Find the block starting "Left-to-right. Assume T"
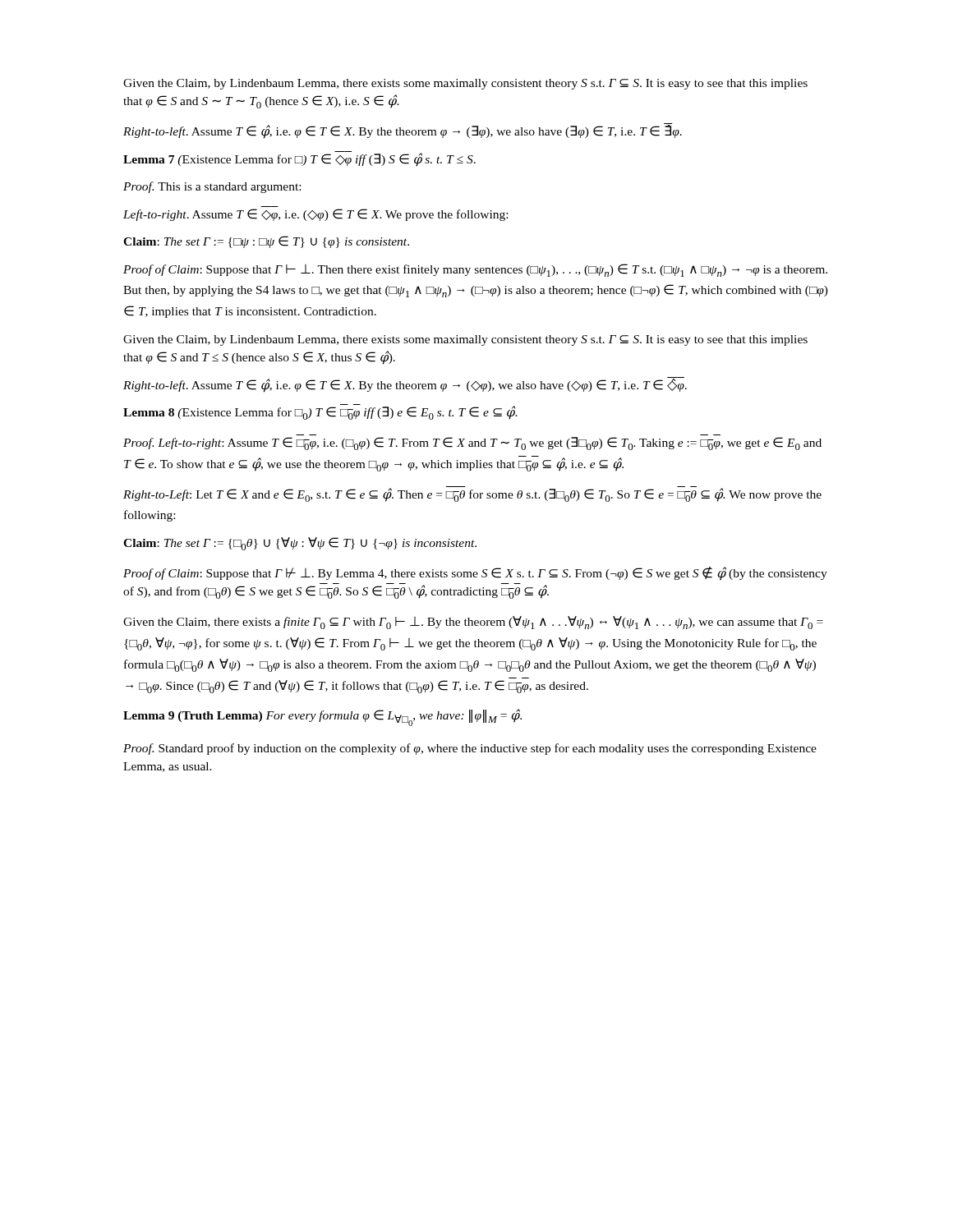 point(316,214)
